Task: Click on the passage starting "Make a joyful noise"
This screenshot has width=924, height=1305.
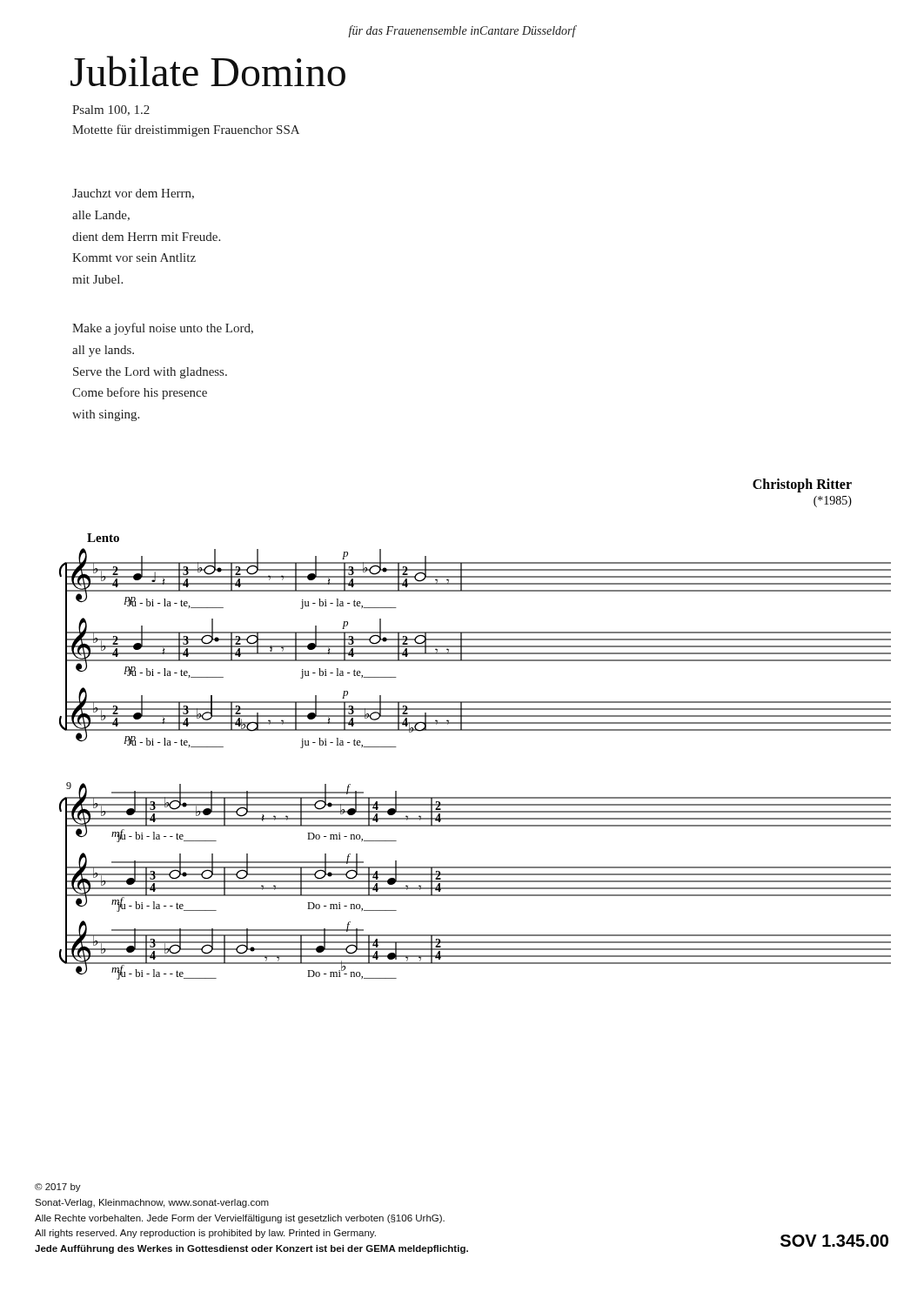Action: pyautogui.click(x=163, y=371)
